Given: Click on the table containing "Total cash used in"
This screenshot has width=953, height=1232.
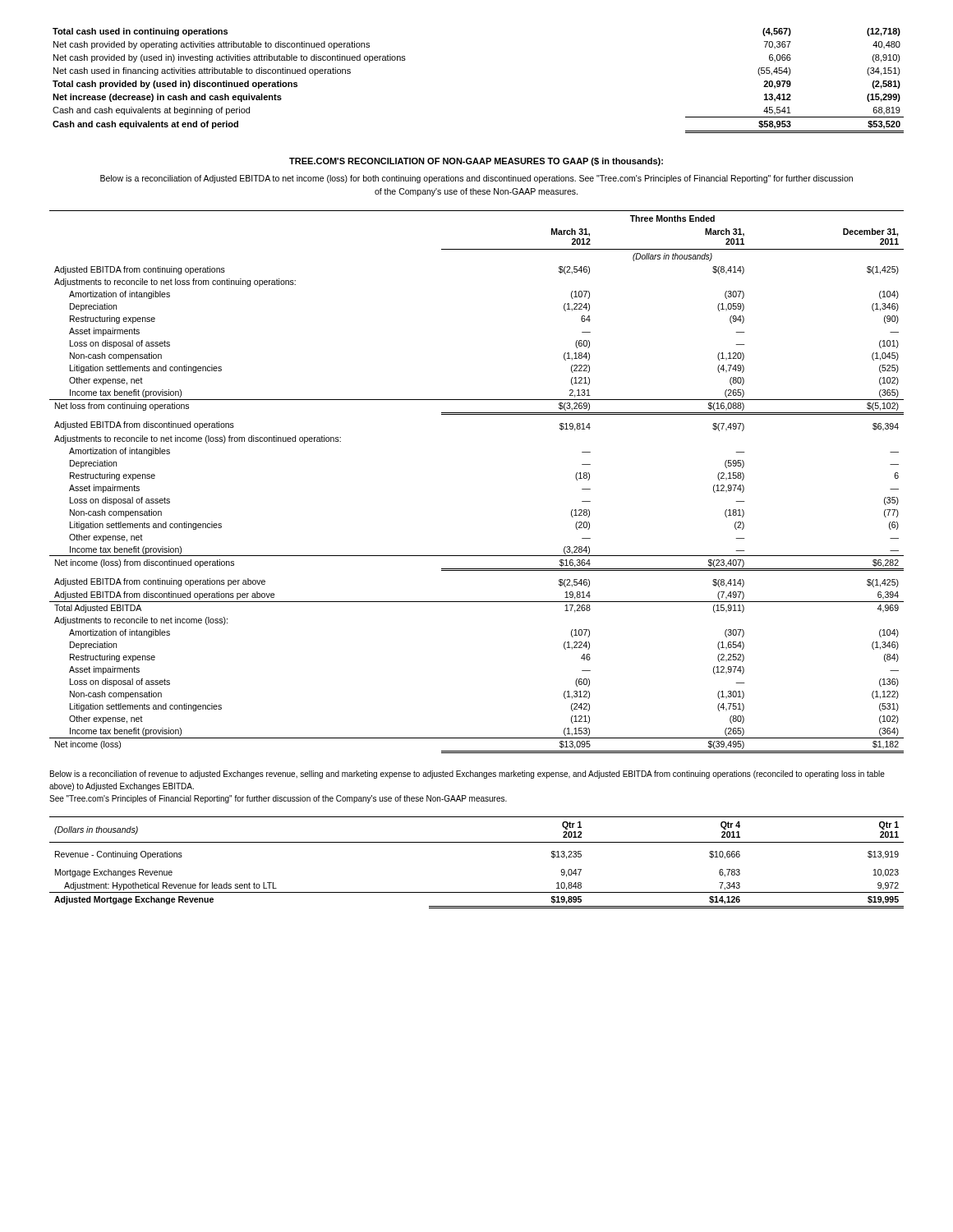Looking at the screenshot, I should tap(476, 79).
